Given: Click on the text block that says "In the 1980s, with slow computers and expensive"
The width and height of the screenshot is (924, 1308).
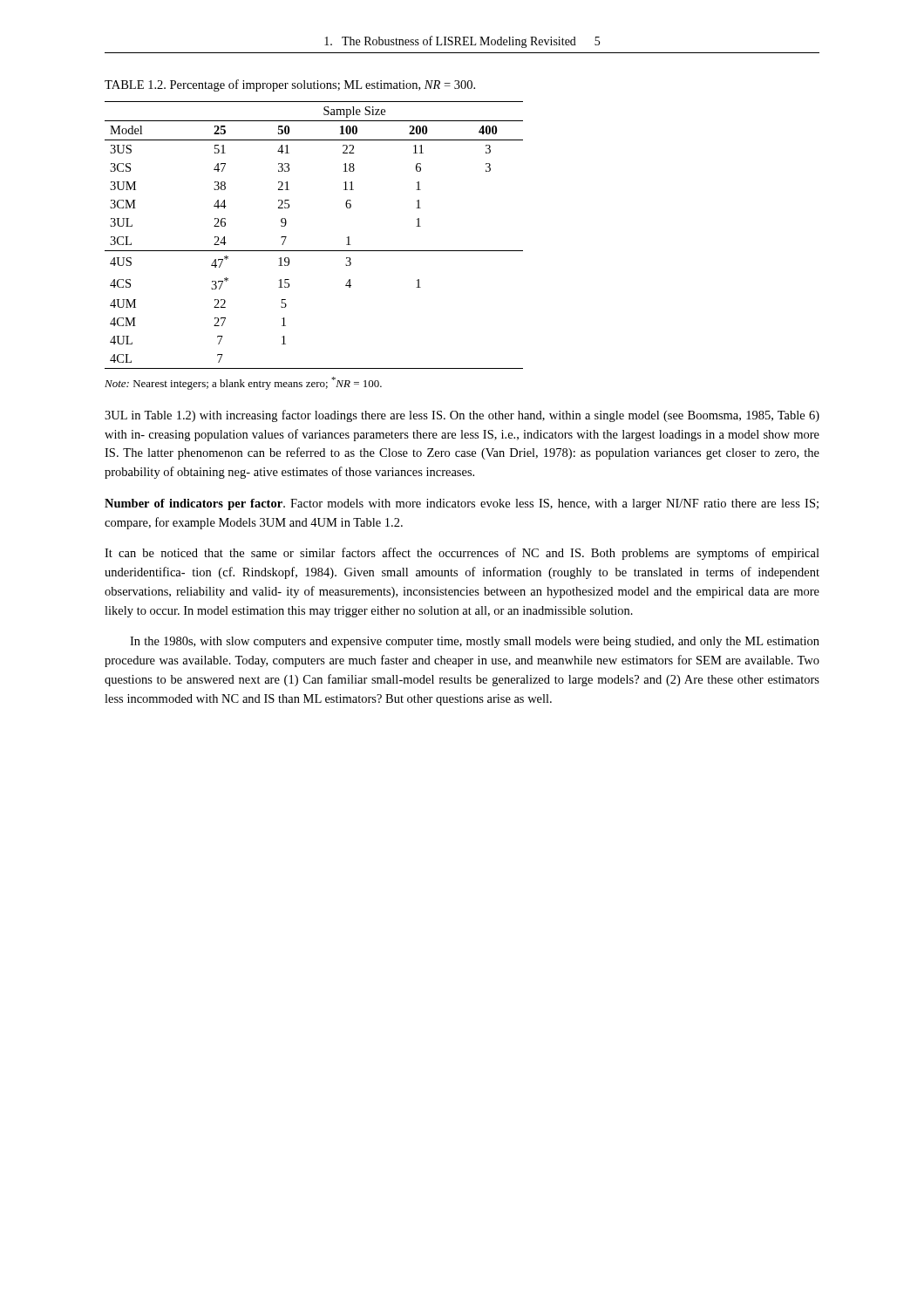Looking at the screenshot, I should click(x=462, y=670).
